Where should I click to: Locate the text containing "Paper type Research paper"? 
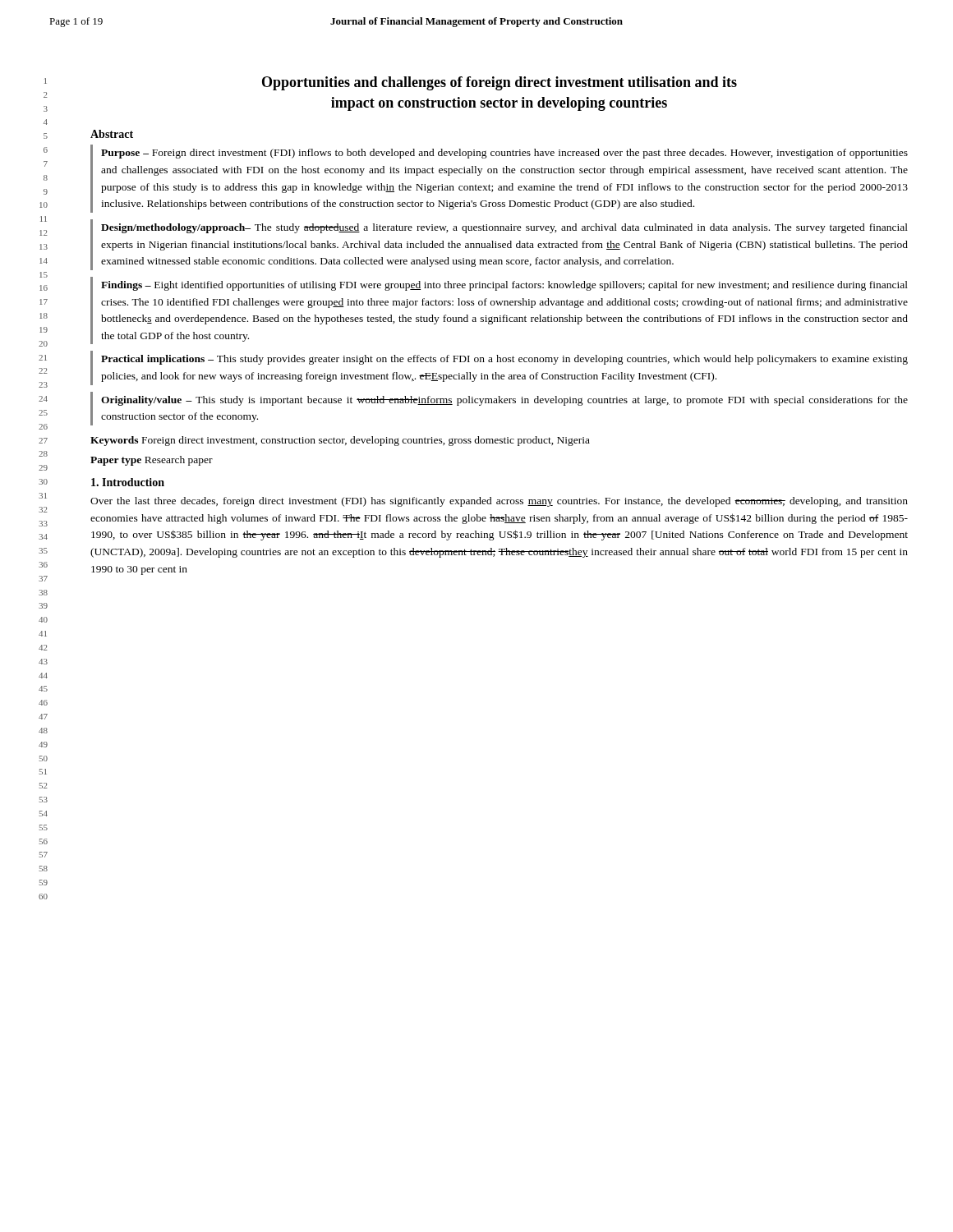click(x=151, y=459)
